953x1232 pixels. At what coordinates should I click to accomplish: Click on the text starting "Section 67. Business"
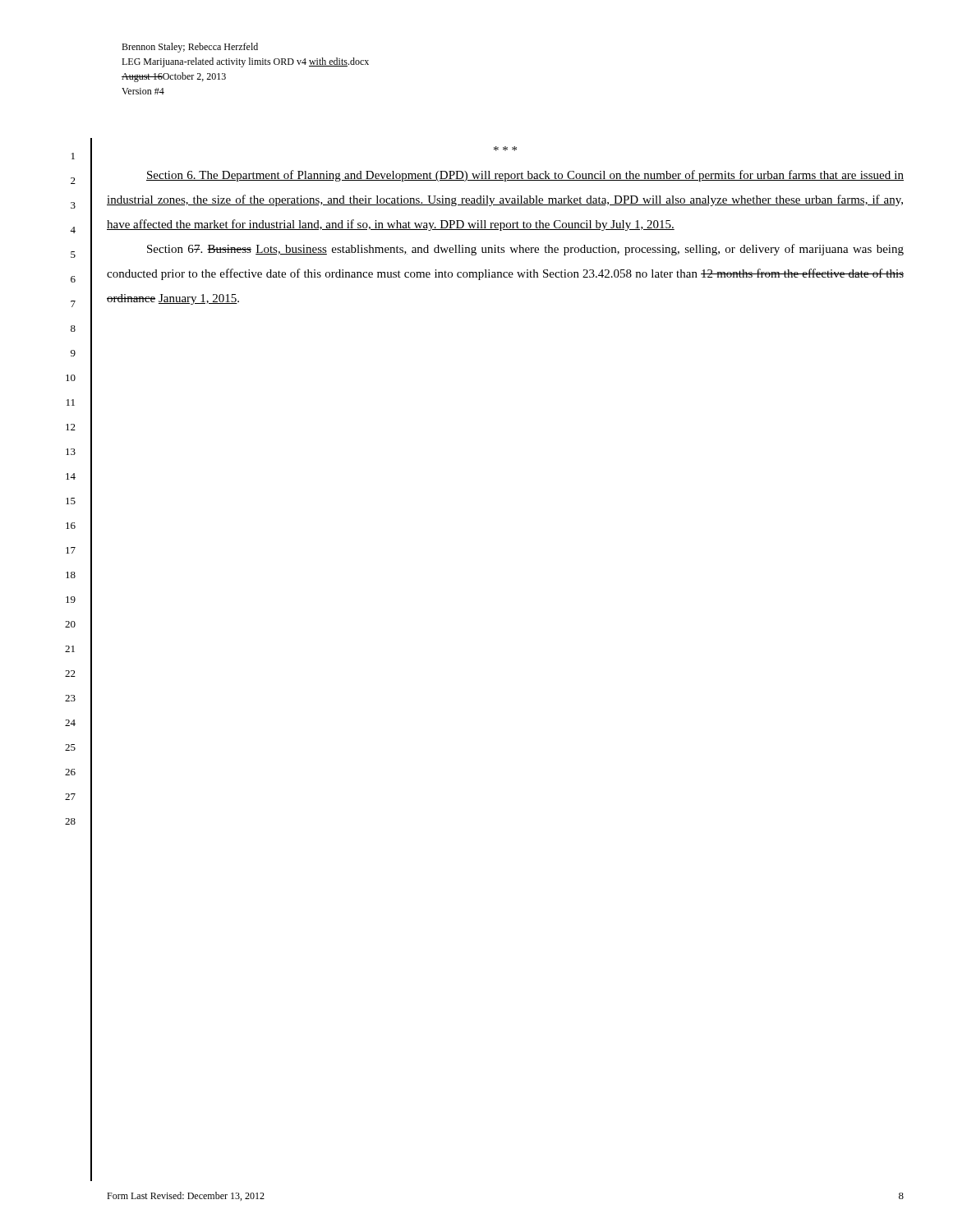[505, 274]
